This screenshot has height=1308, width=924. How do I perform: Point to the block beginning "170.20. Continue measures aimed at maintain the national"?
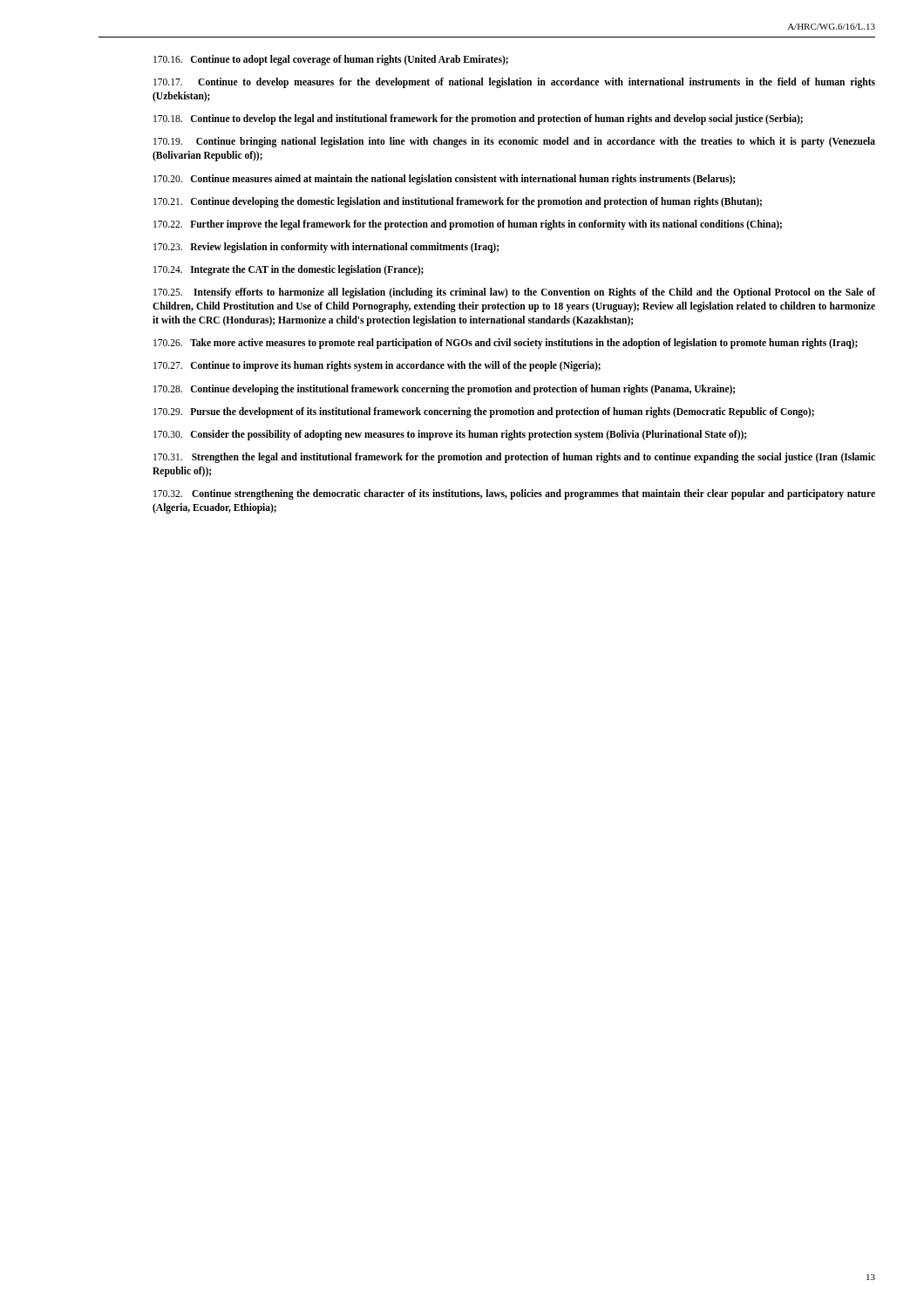click(x=444, y=178)
